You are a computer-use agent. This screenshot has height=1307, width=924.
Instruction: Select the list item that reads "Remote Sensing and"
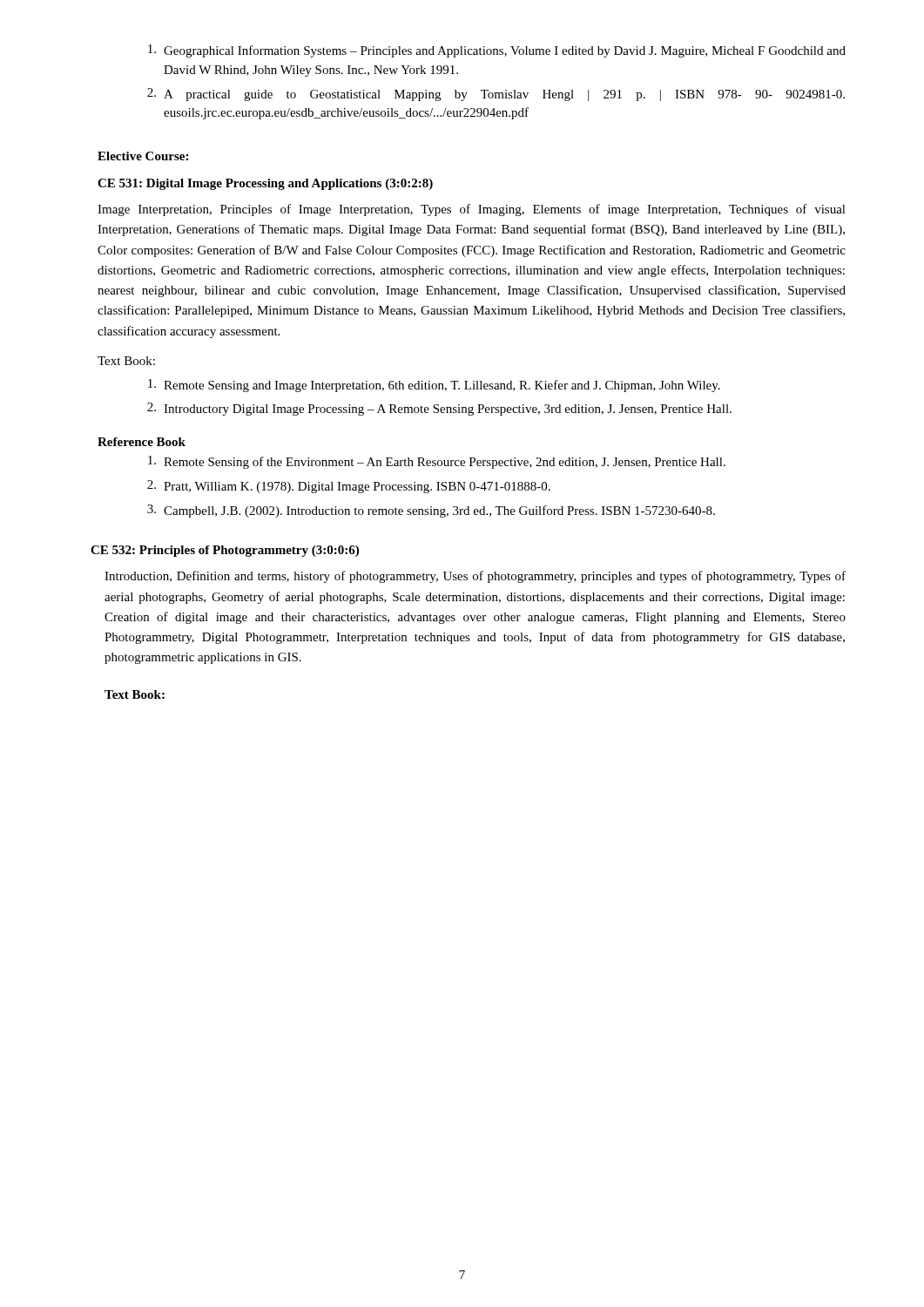pos(489,385)
